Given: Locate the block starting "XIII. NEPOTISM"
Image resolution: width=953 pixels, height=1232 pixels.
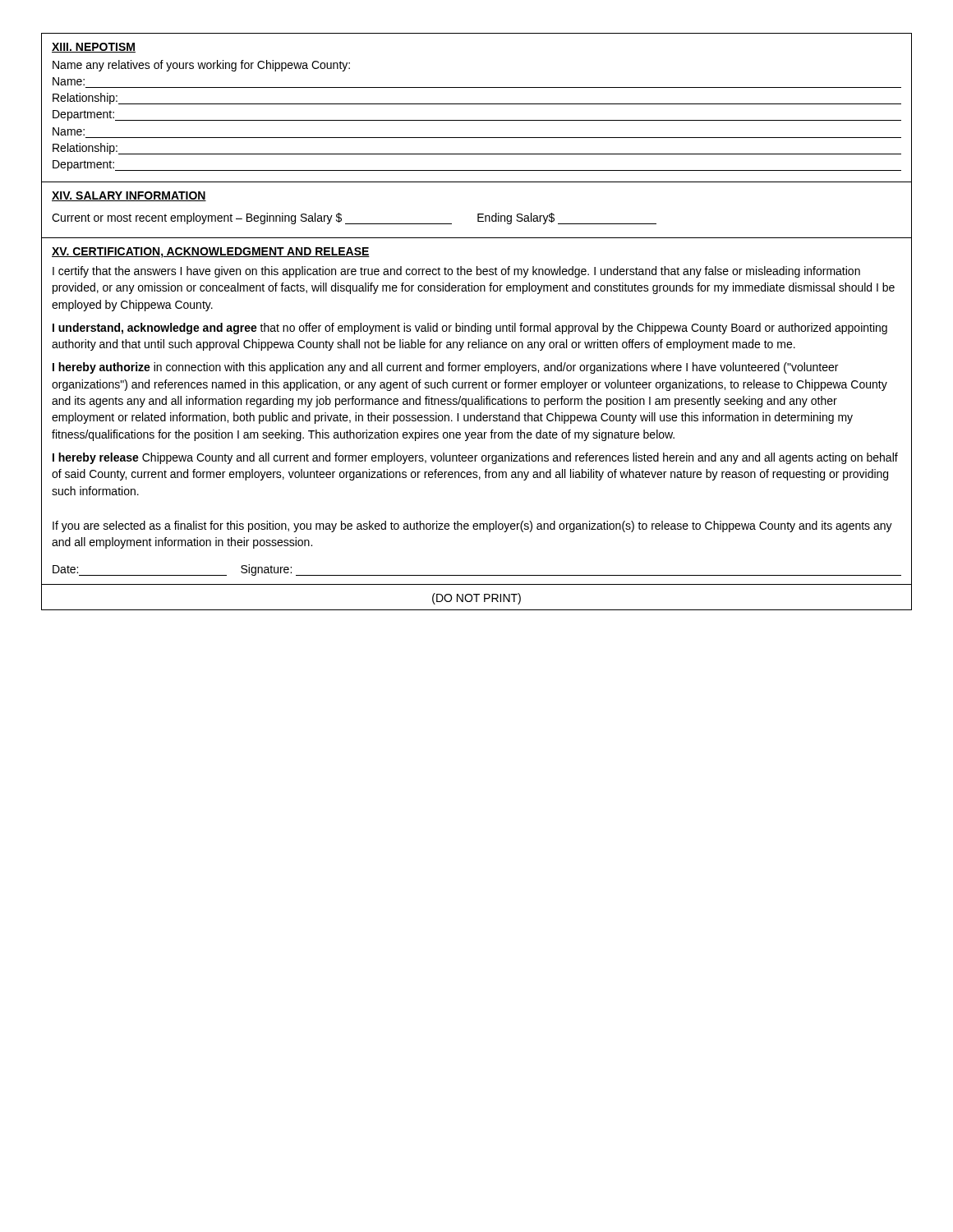Looking at the screenshot, I should [x=94, y=48].
